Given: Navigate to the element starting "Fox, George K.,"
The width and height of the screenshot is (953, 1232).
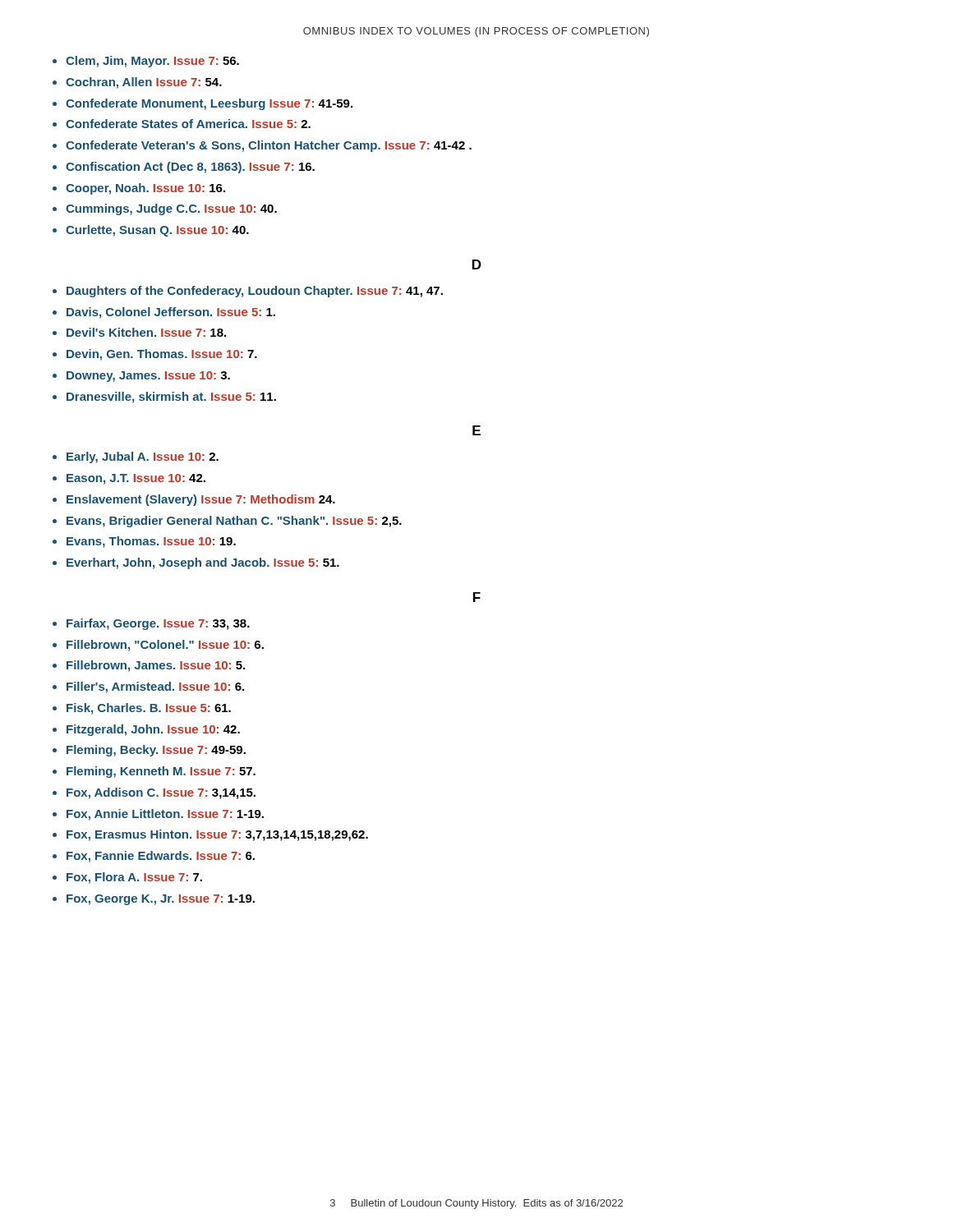Looking at the screenshot, I should pyautogui.click(x=161, y=898).
